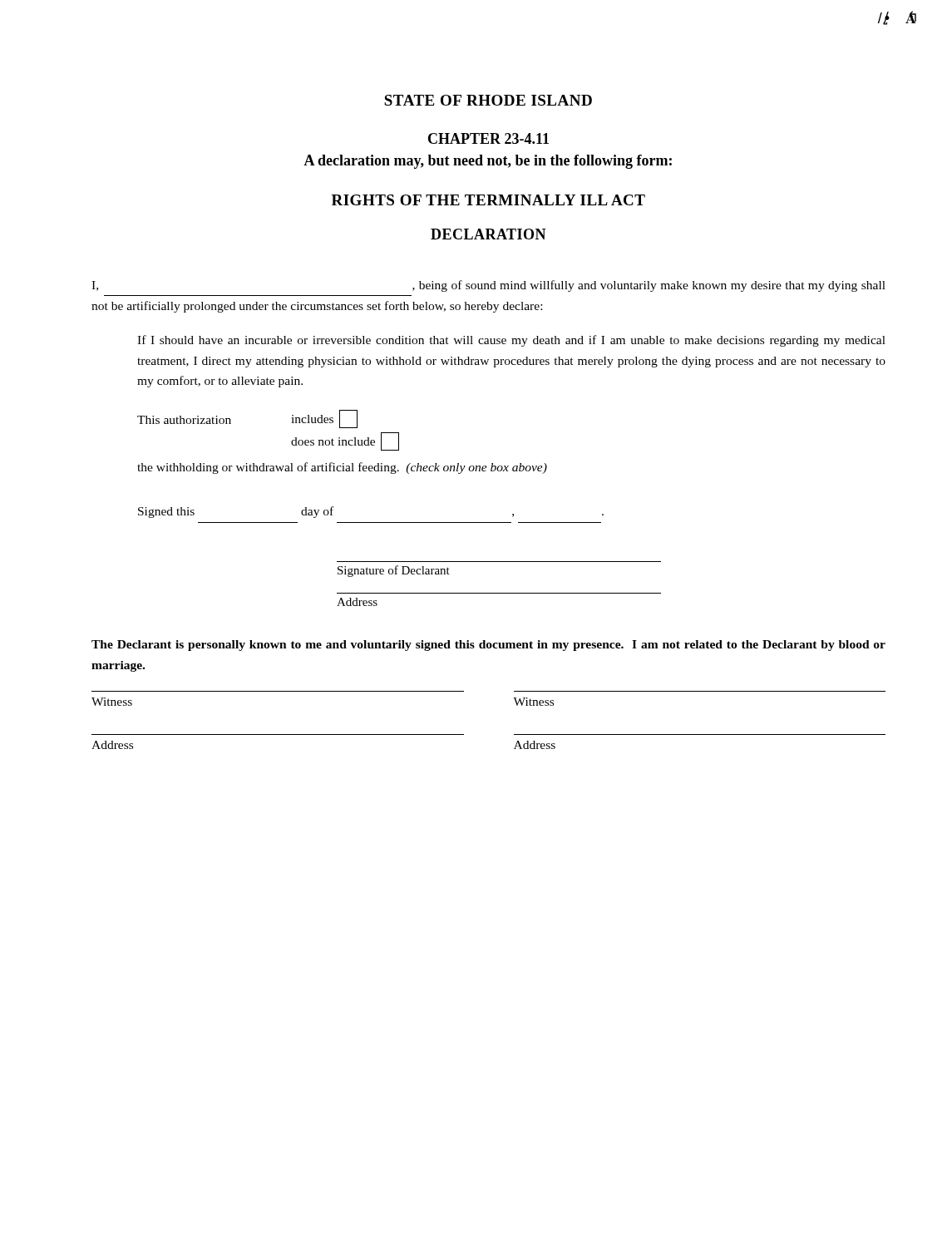Find the element starting "RIGHTS OF THE TERMINALLY ILL"
This screenshot has width=952, height=1247.
[488, 200]
